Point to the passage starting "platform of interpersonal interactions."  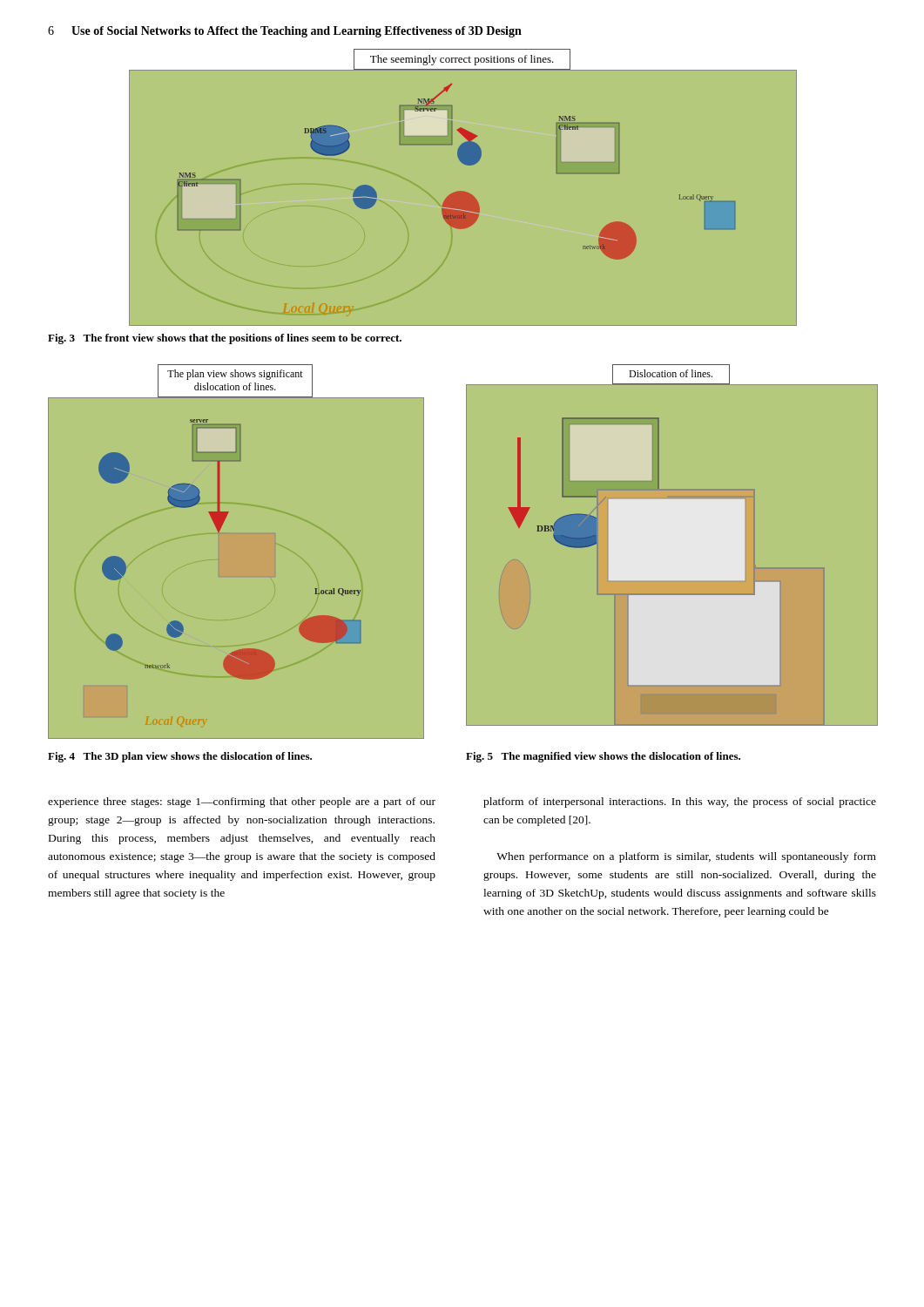(x=680, y=856)
